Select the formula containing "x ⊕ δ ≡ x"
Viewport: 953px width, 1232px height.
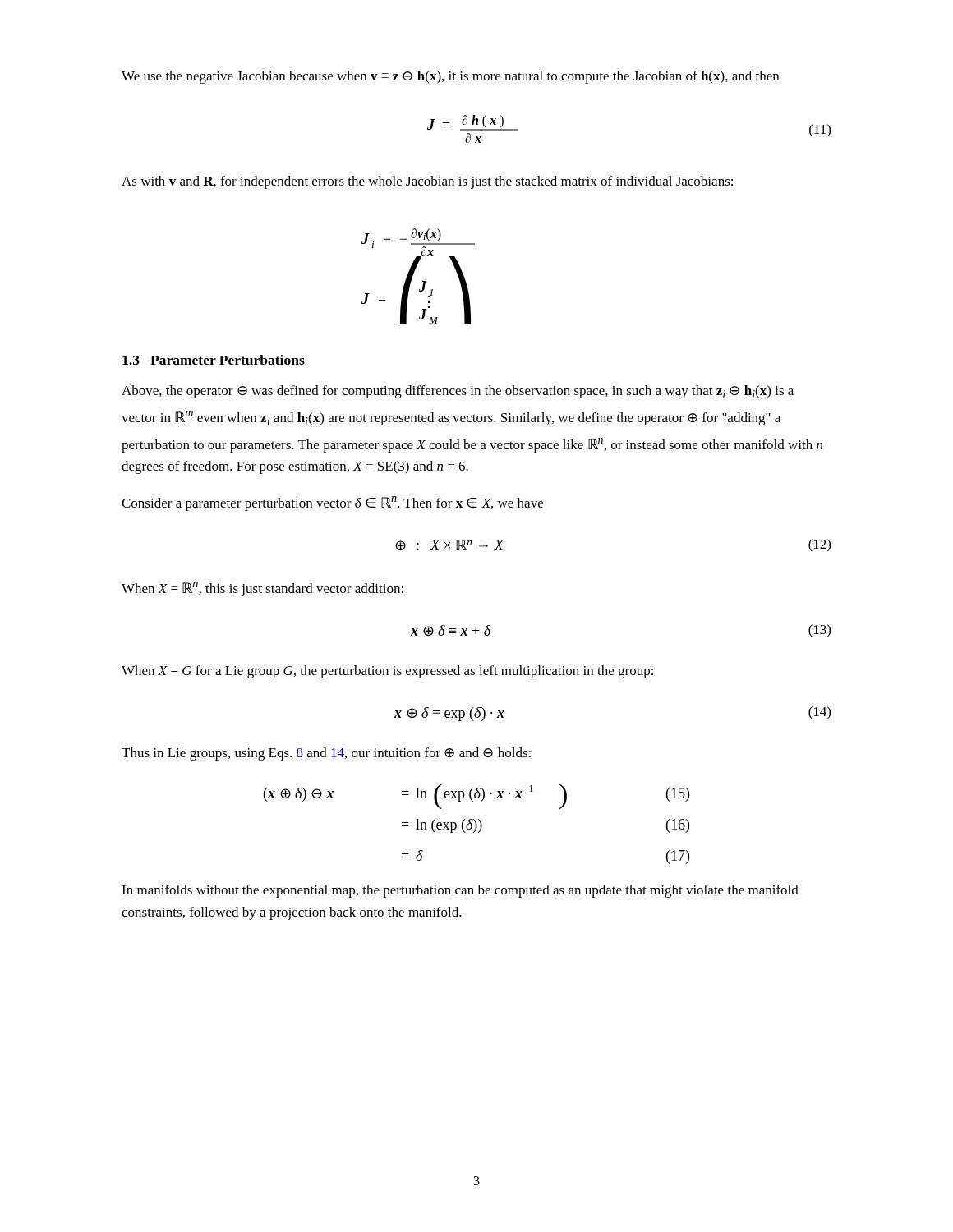(441, 630)
